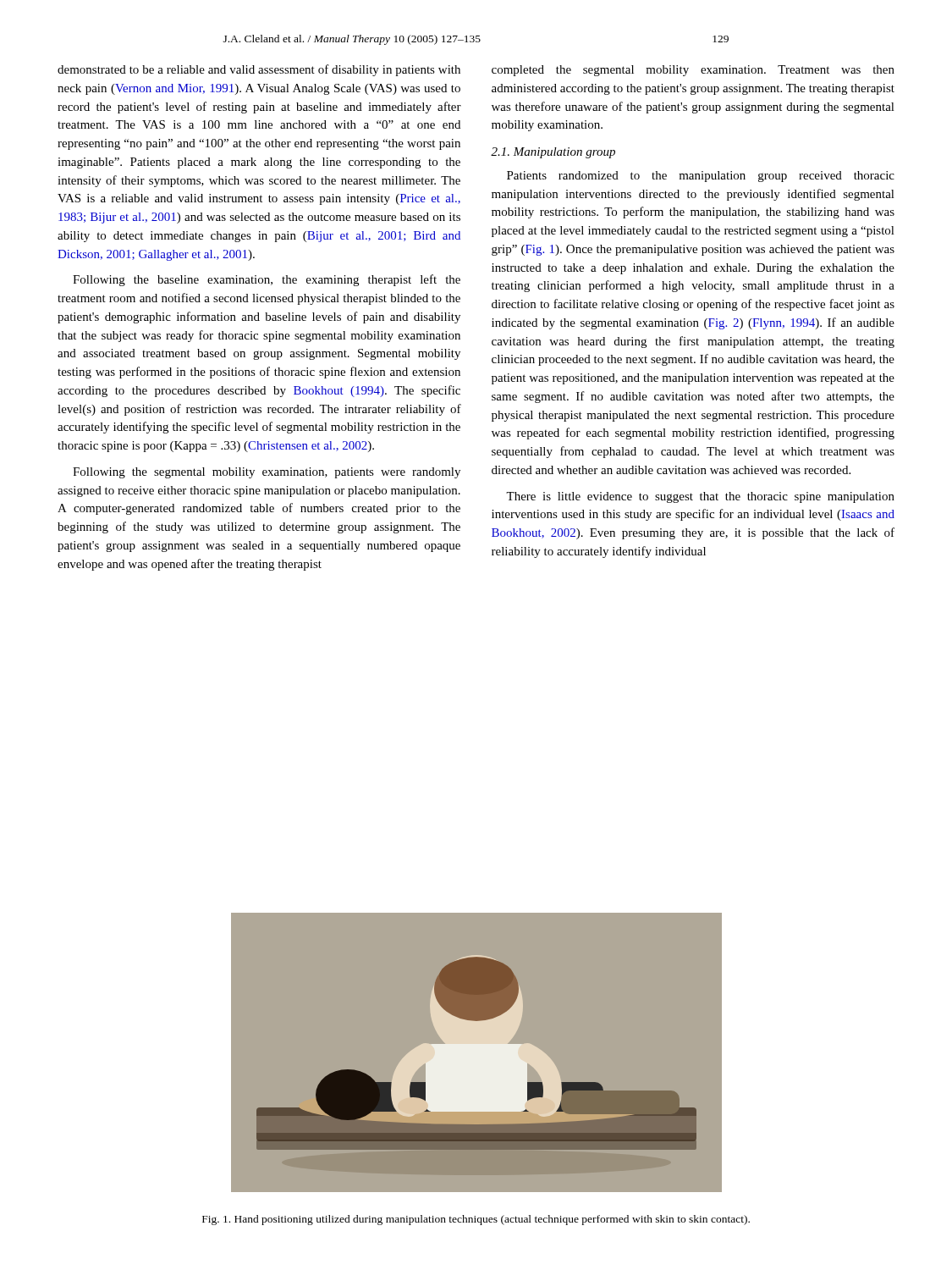Find the block on this page that starts "completed the segmental mobility examination. Treatment"
The image size is (952, 1270).
coord(693,98)
